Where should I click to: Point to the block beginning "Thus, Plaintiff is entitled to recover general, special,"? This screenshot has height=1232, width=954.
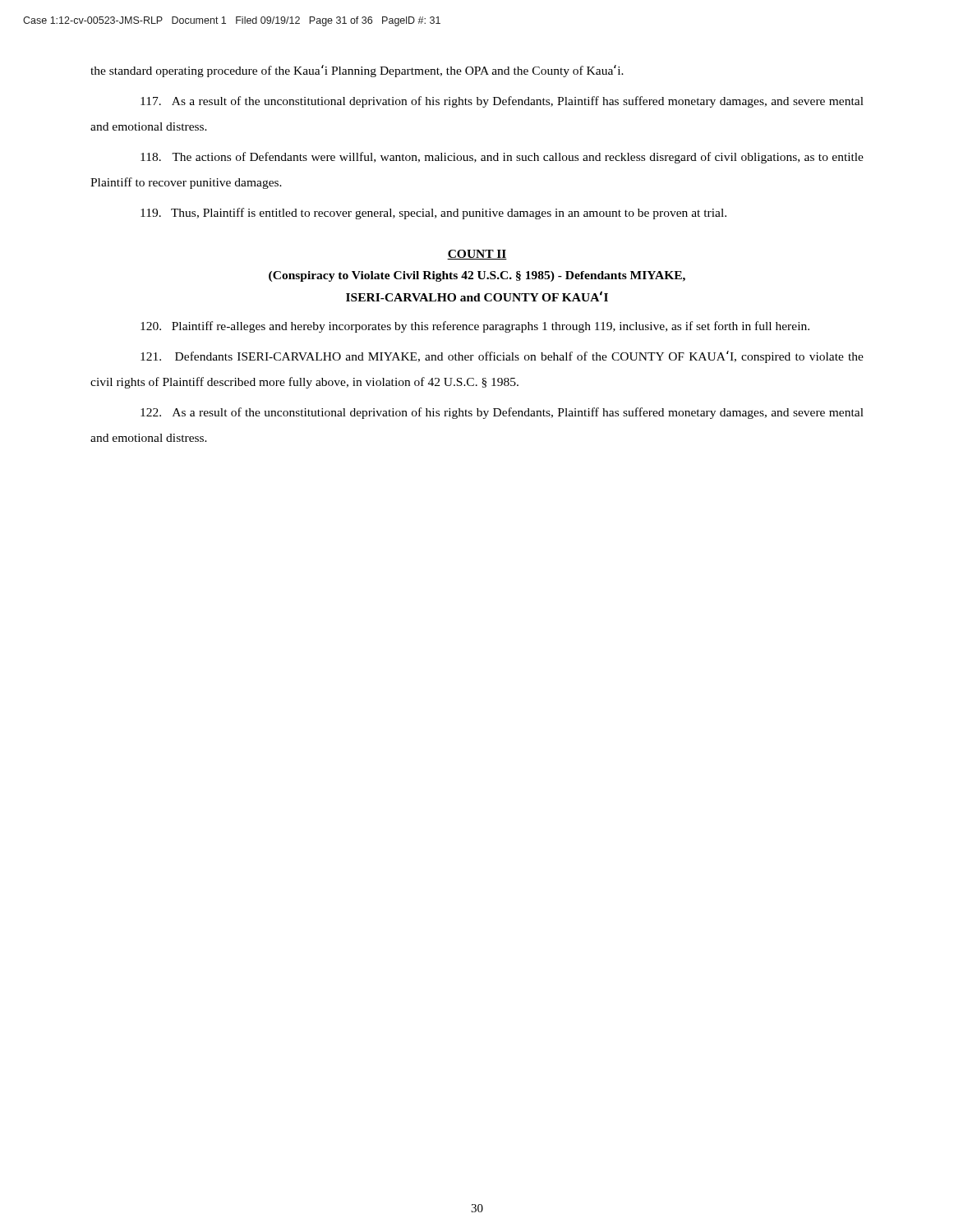click(433, 212)
